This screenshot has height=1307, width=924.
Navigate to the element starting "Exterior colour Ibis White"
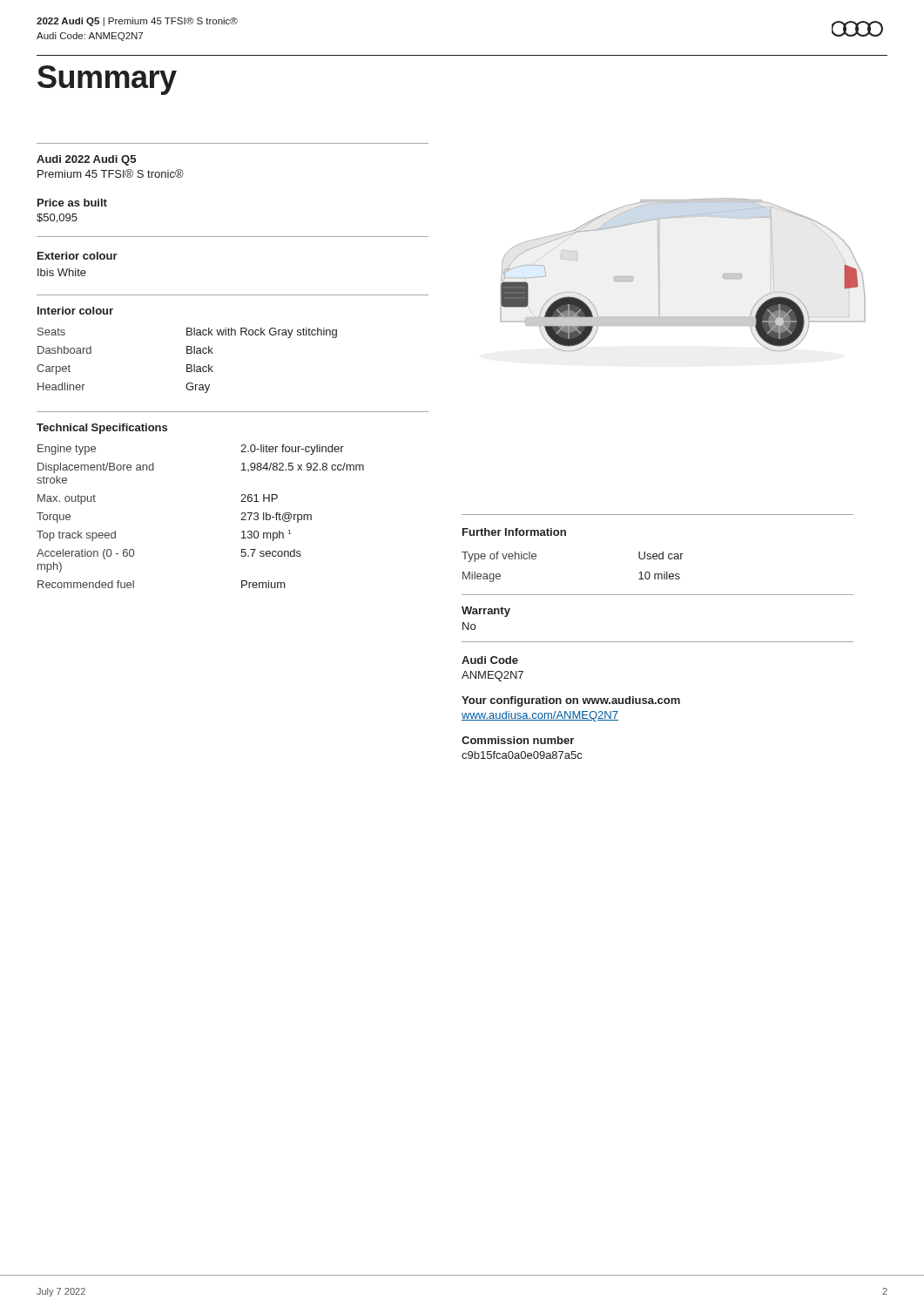78,256
